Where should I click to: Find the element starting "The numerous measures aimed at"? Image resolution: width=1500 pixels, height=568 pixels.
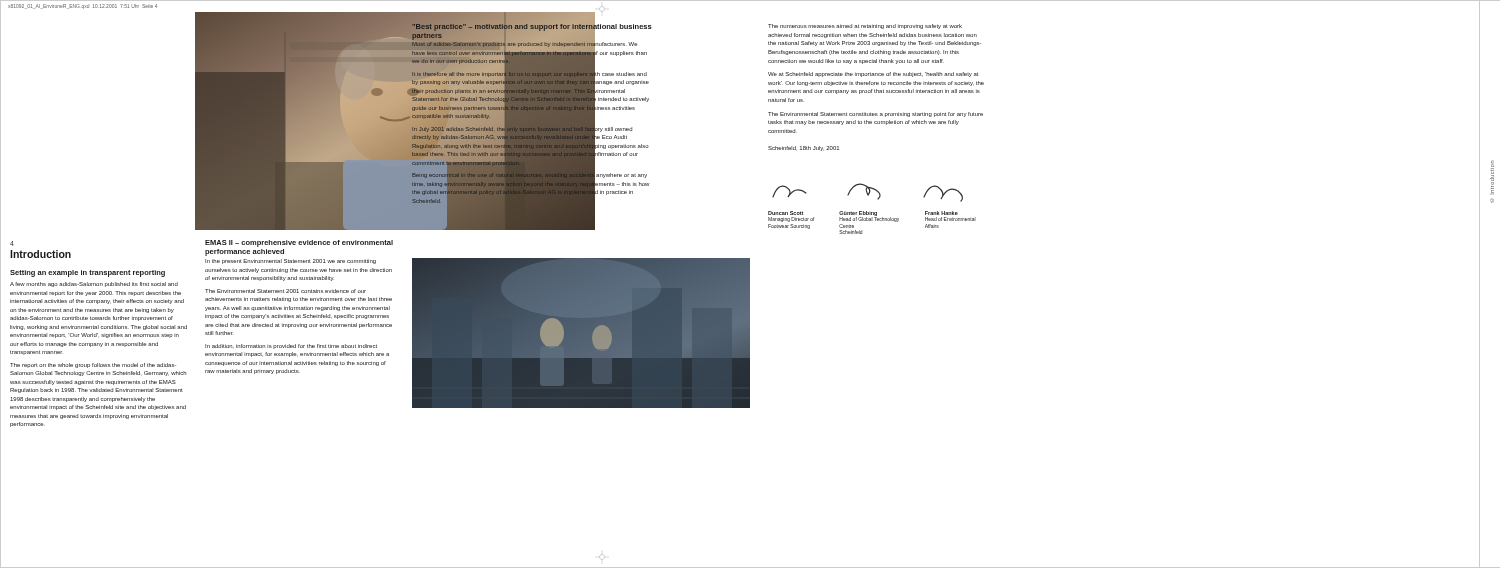tap(877, 87)
